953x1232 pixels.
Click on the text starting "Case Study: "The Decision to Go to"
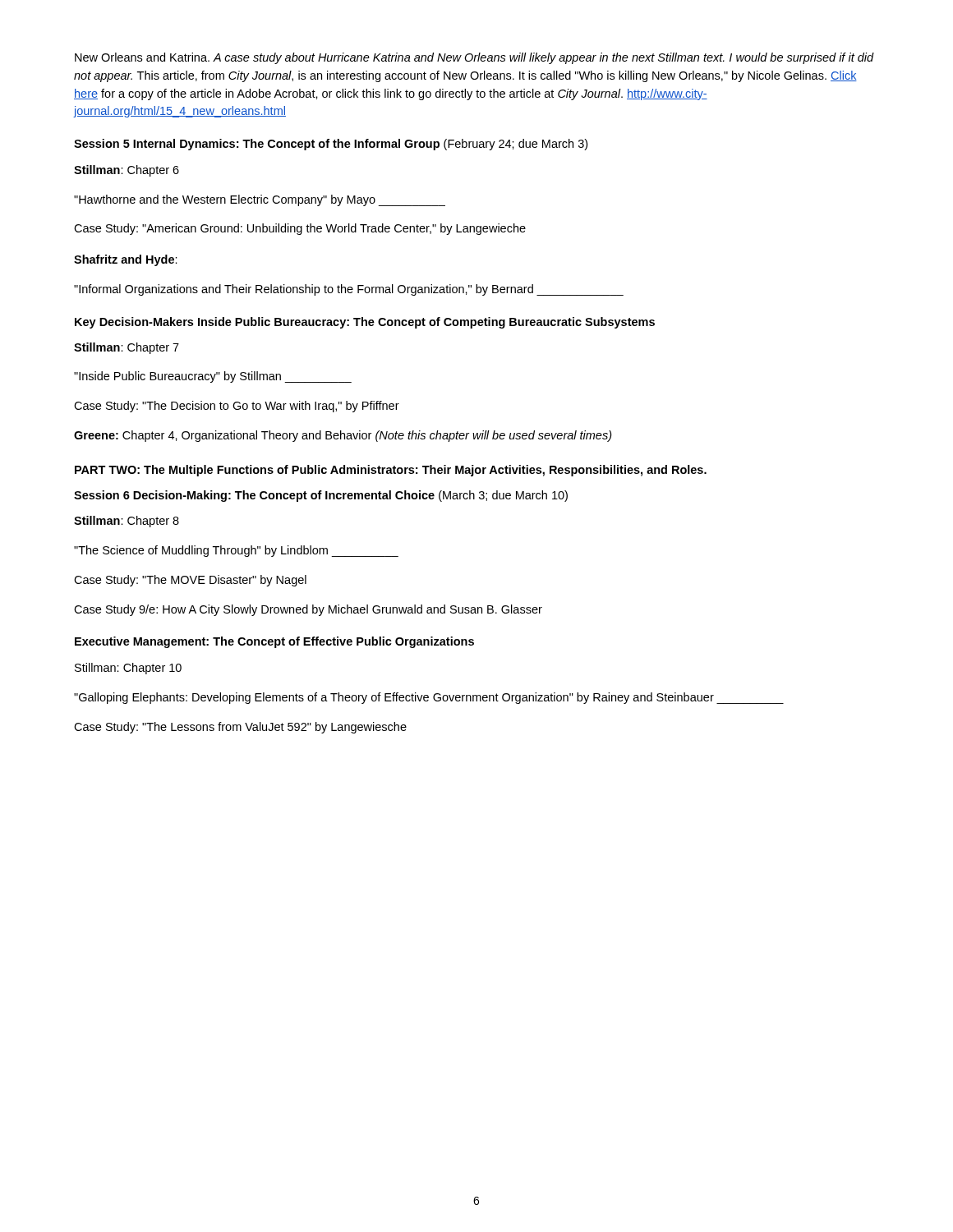[236, 406]
